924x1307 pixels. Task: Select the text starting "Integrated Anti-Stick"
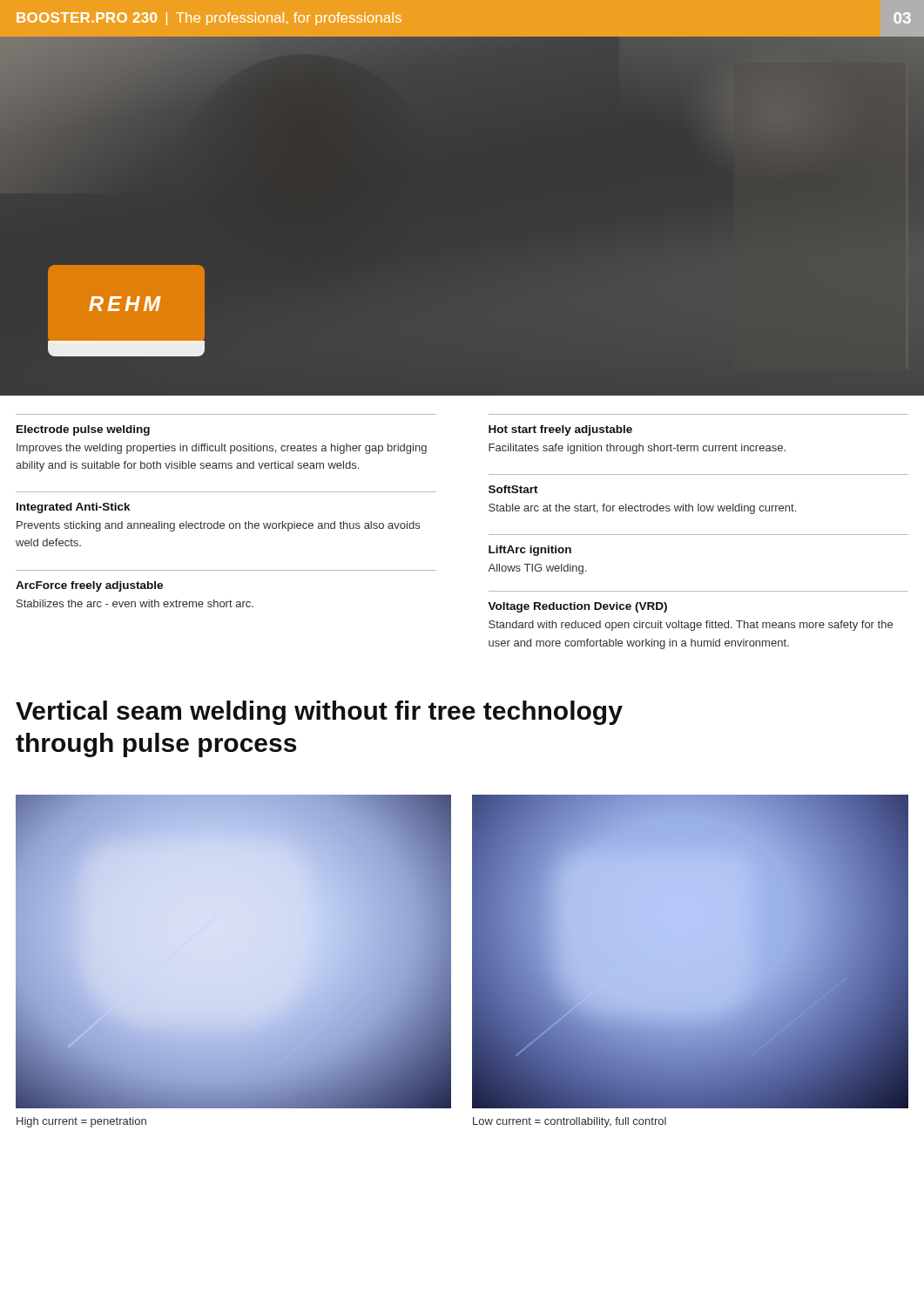click(x=73, y=507)
